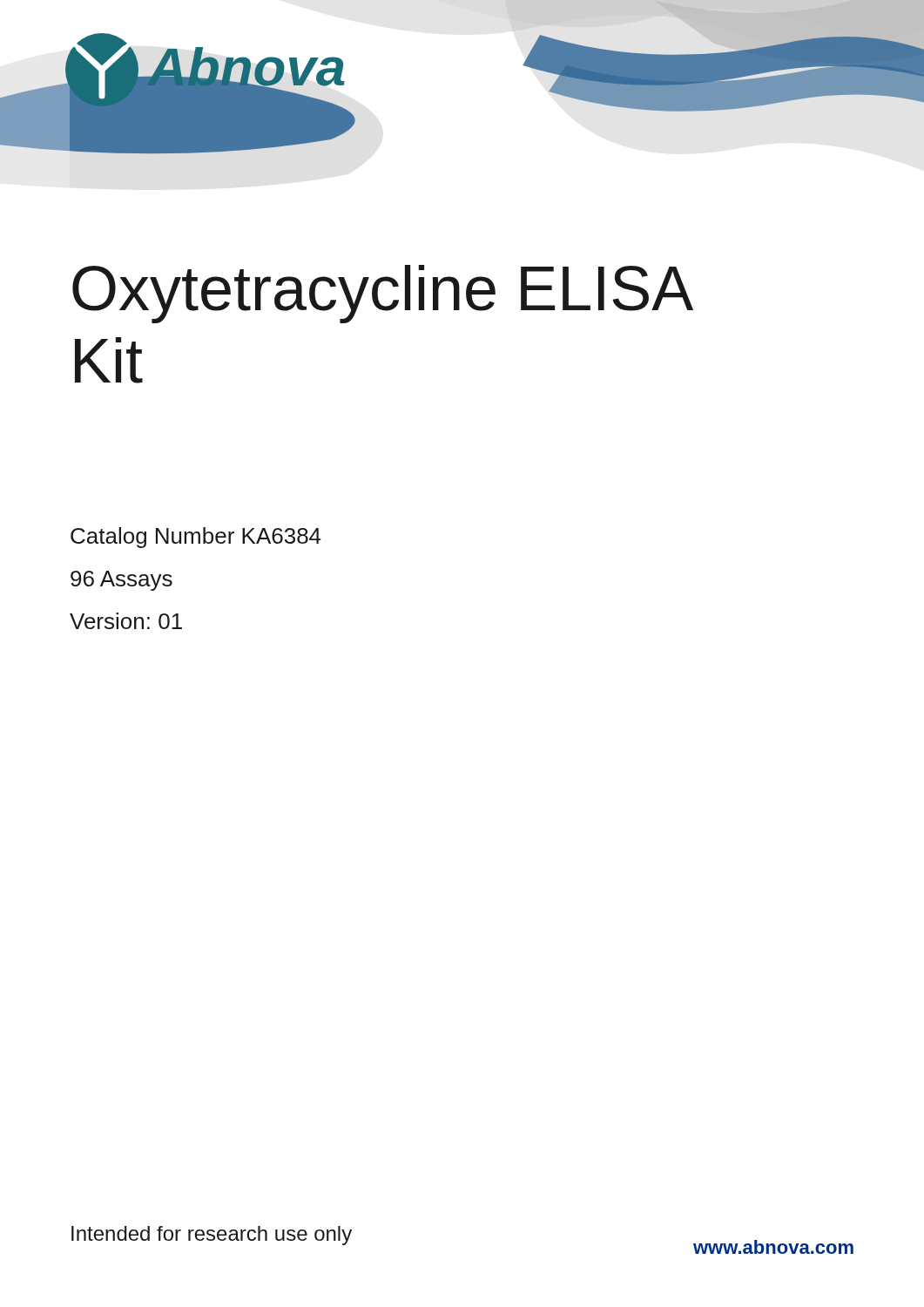Point to the block starting "96 Assays"
The height and width of the screenshot is (1307, 924).
coord(121,579)
